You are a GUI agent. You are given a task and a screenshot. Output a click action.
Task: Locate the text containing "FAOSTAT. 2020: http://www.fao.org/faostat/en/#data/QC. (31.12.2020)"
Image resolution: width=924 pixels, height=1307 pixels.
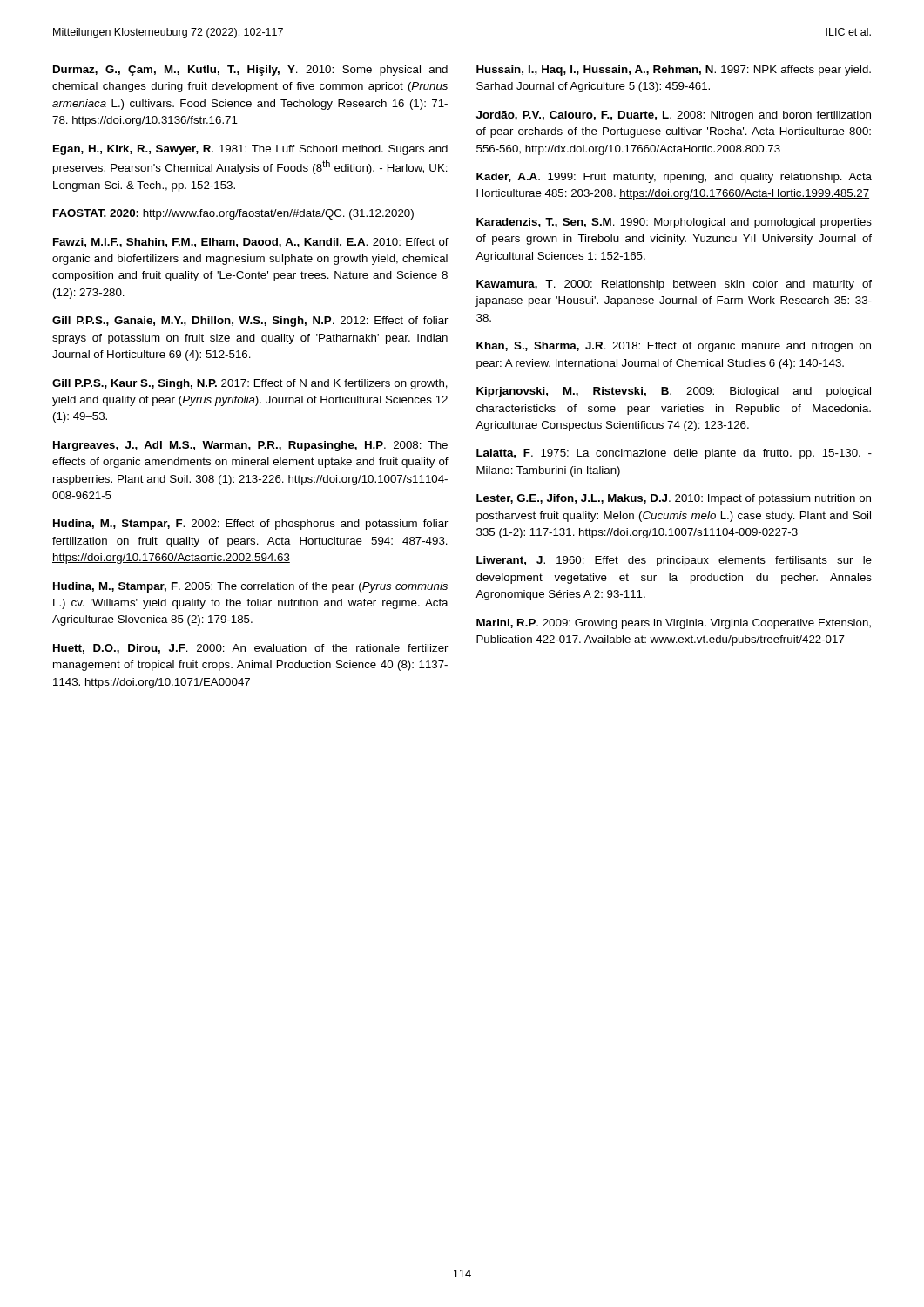(x=233, y=213)
